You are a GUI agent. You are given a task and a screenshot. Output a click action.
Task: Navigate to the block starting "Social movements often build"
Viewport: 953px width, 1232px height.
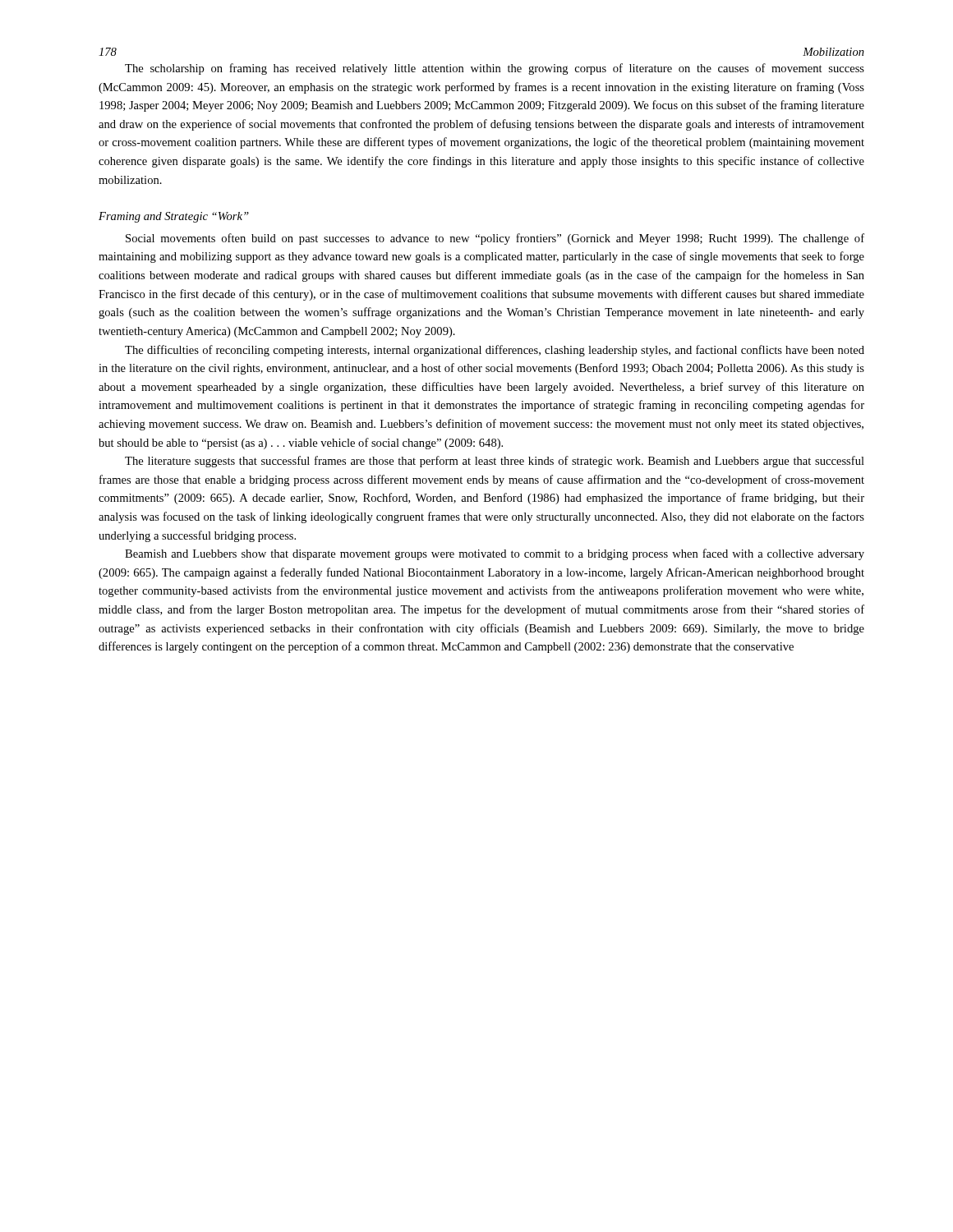click(x=481, y=285)
